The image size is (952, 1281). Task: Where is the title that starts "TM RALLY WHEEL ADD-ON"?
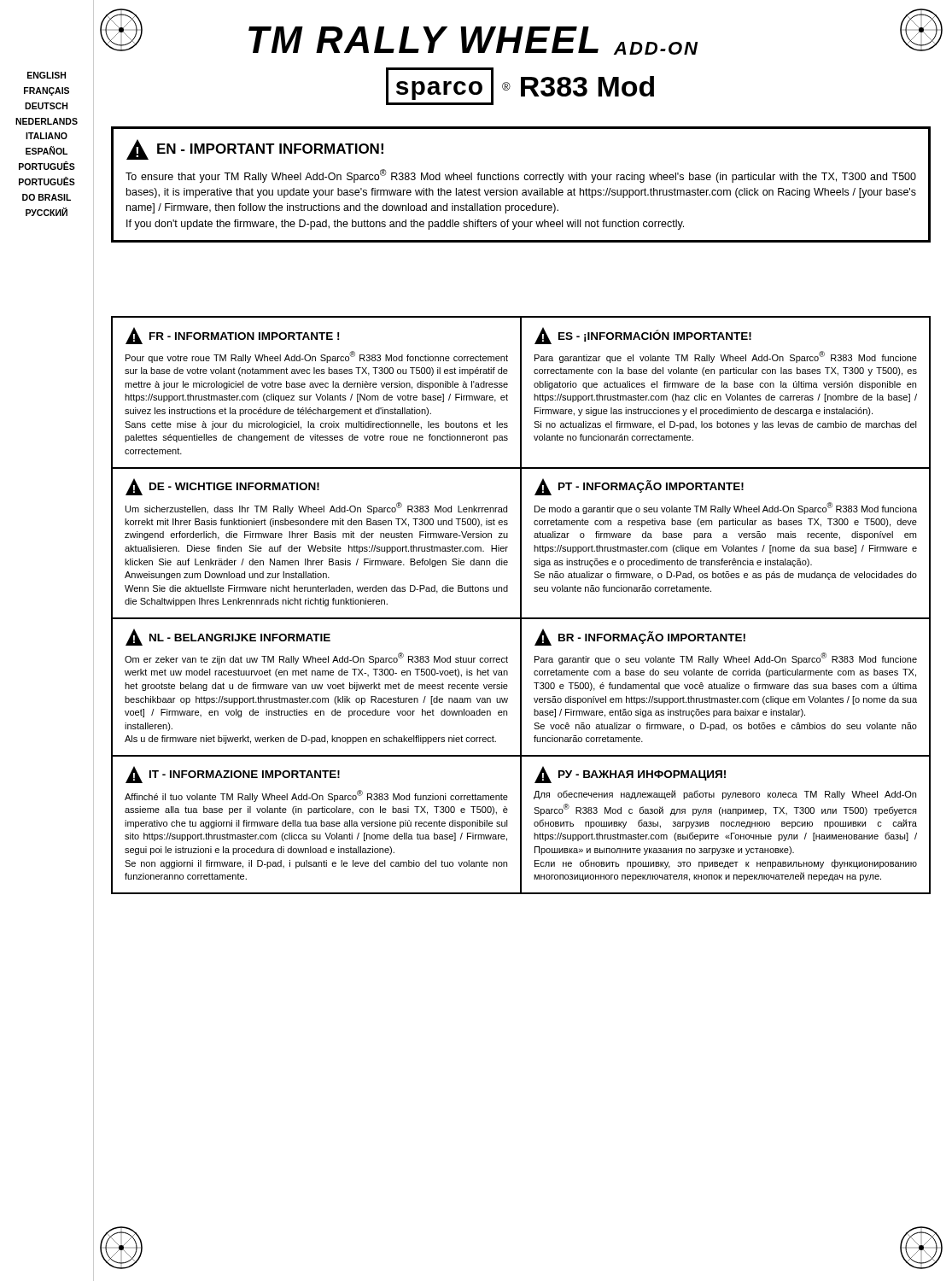[521, 60]
